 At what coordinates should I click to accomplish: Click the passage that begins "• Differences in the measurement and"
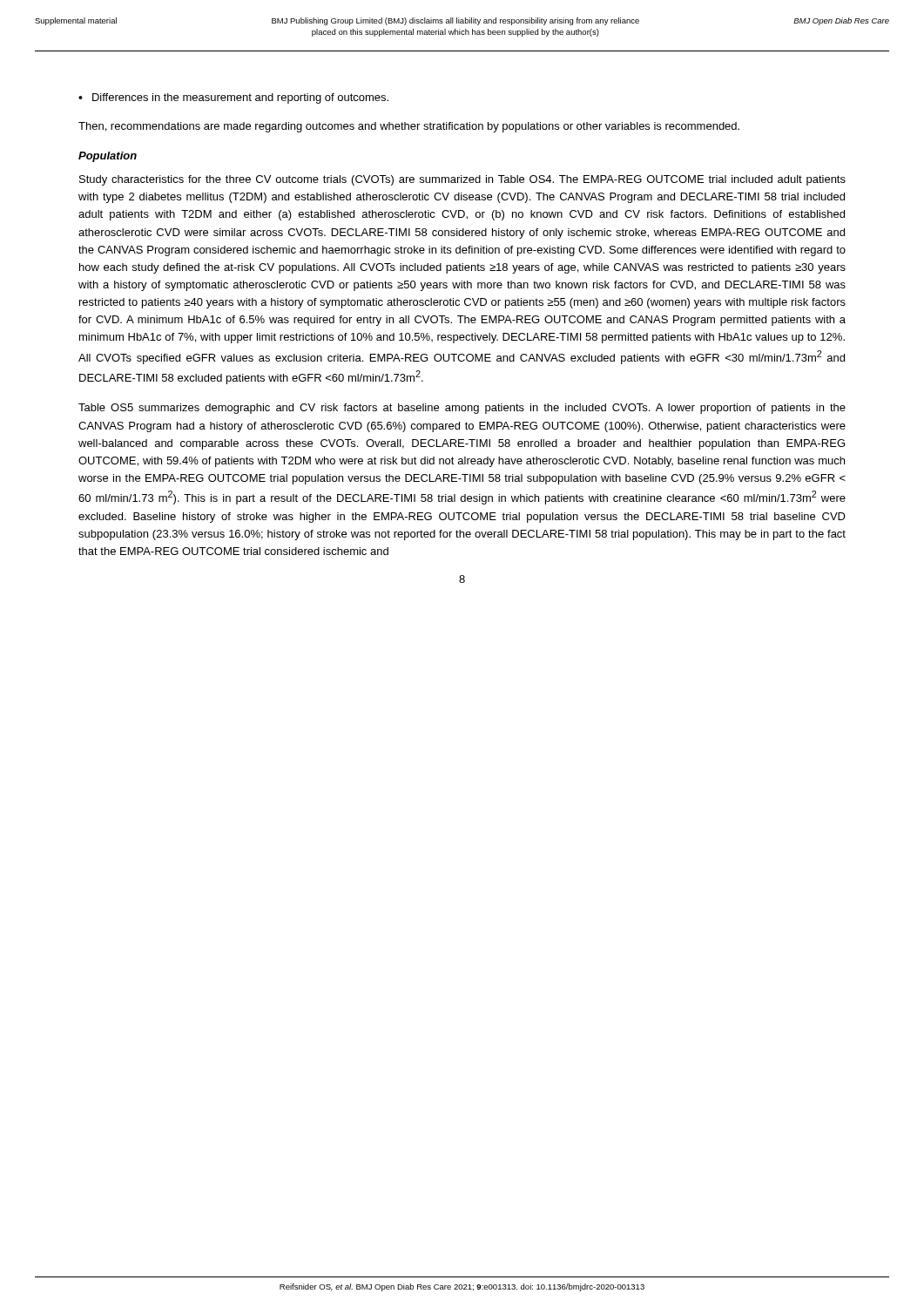click(234, 98)
